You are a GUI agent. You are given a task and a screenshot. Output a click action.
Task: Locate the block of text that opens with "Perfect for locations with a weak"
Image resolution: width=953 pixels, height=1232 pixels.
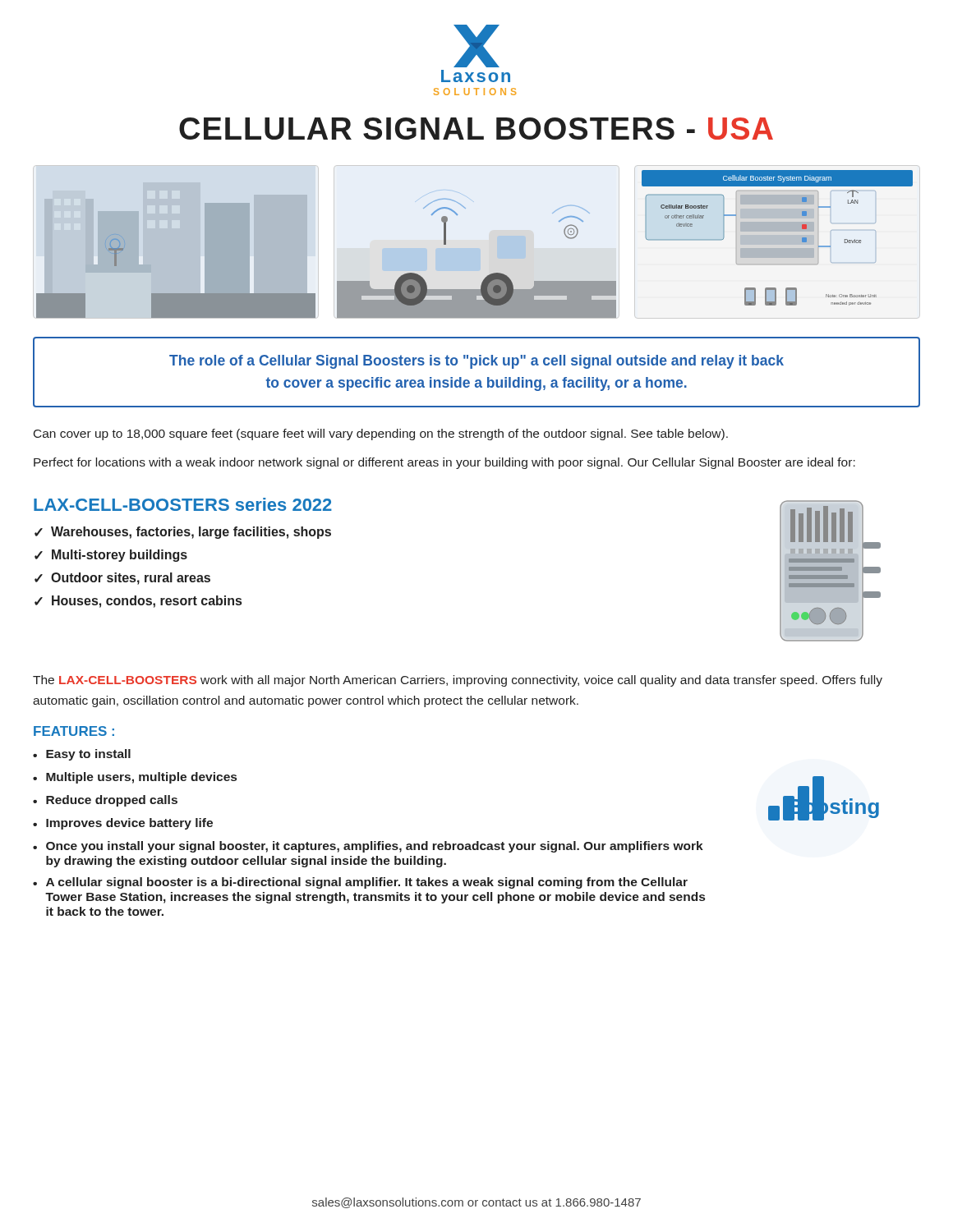click(444, 462)
